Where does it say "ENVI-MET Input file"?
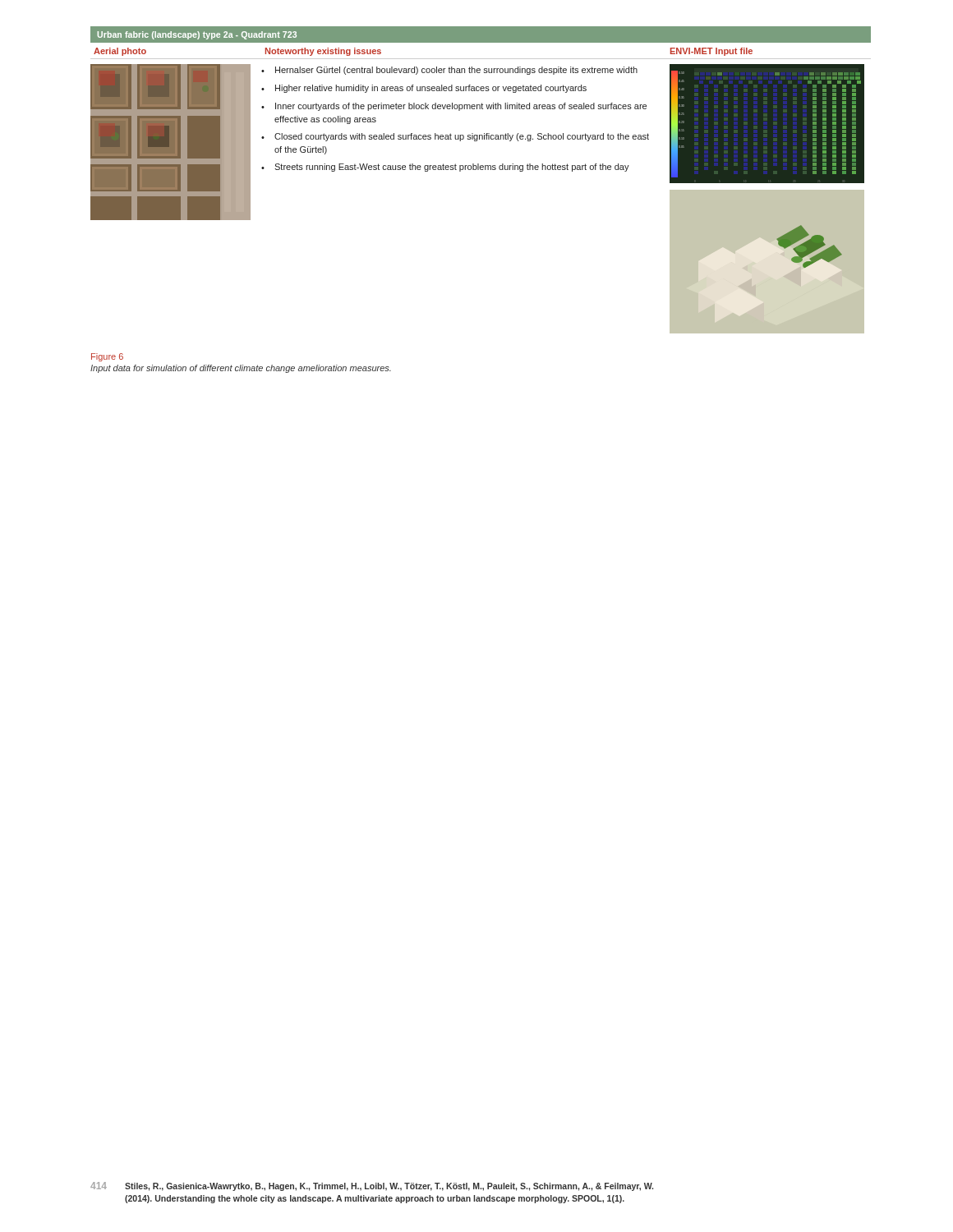 click(x=711, y=51)
